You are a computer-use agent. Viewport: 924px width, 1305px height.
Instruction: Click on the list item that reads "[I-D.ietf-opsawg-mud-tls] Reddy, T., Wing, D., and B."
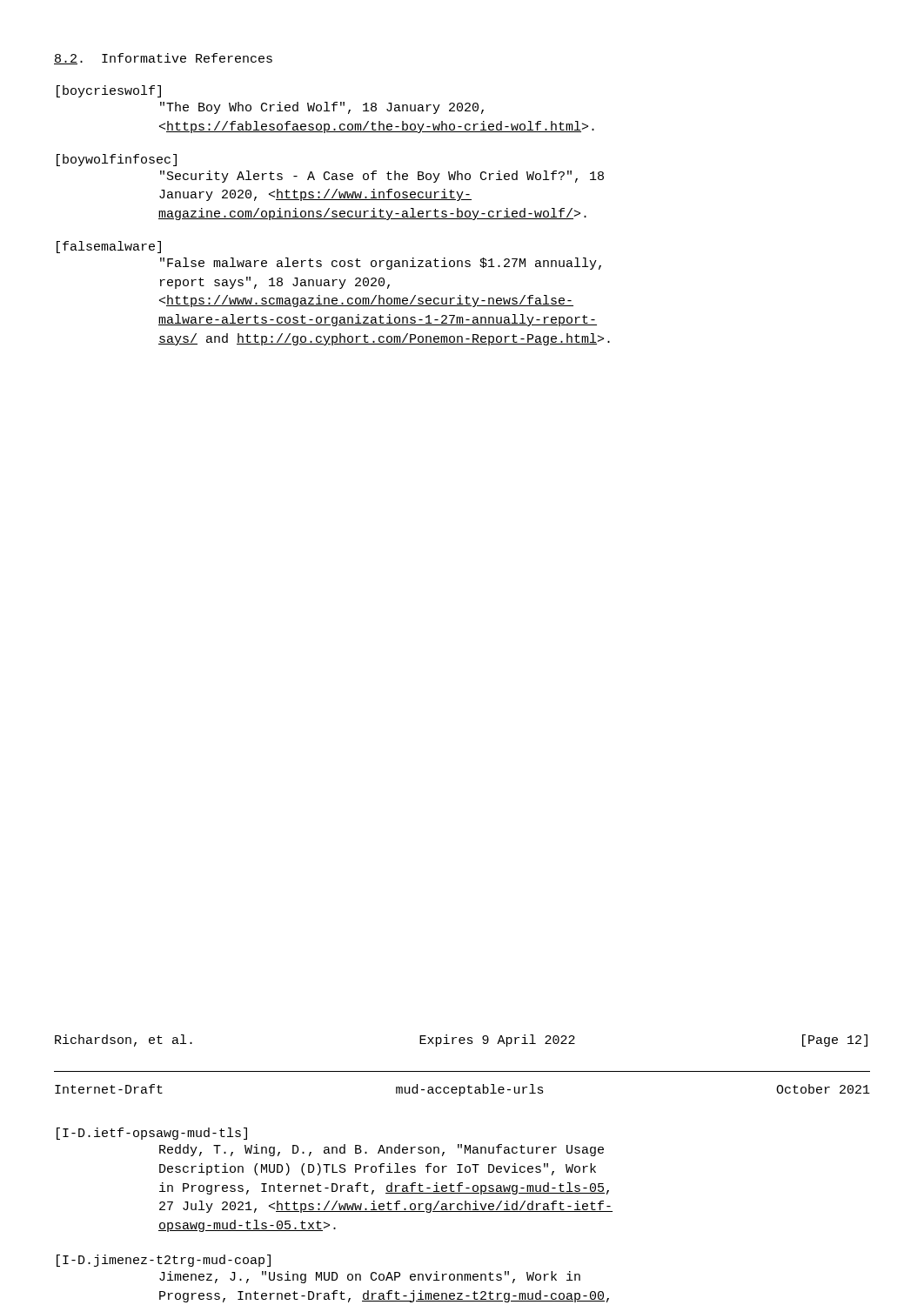click(x=462, y=1181)
